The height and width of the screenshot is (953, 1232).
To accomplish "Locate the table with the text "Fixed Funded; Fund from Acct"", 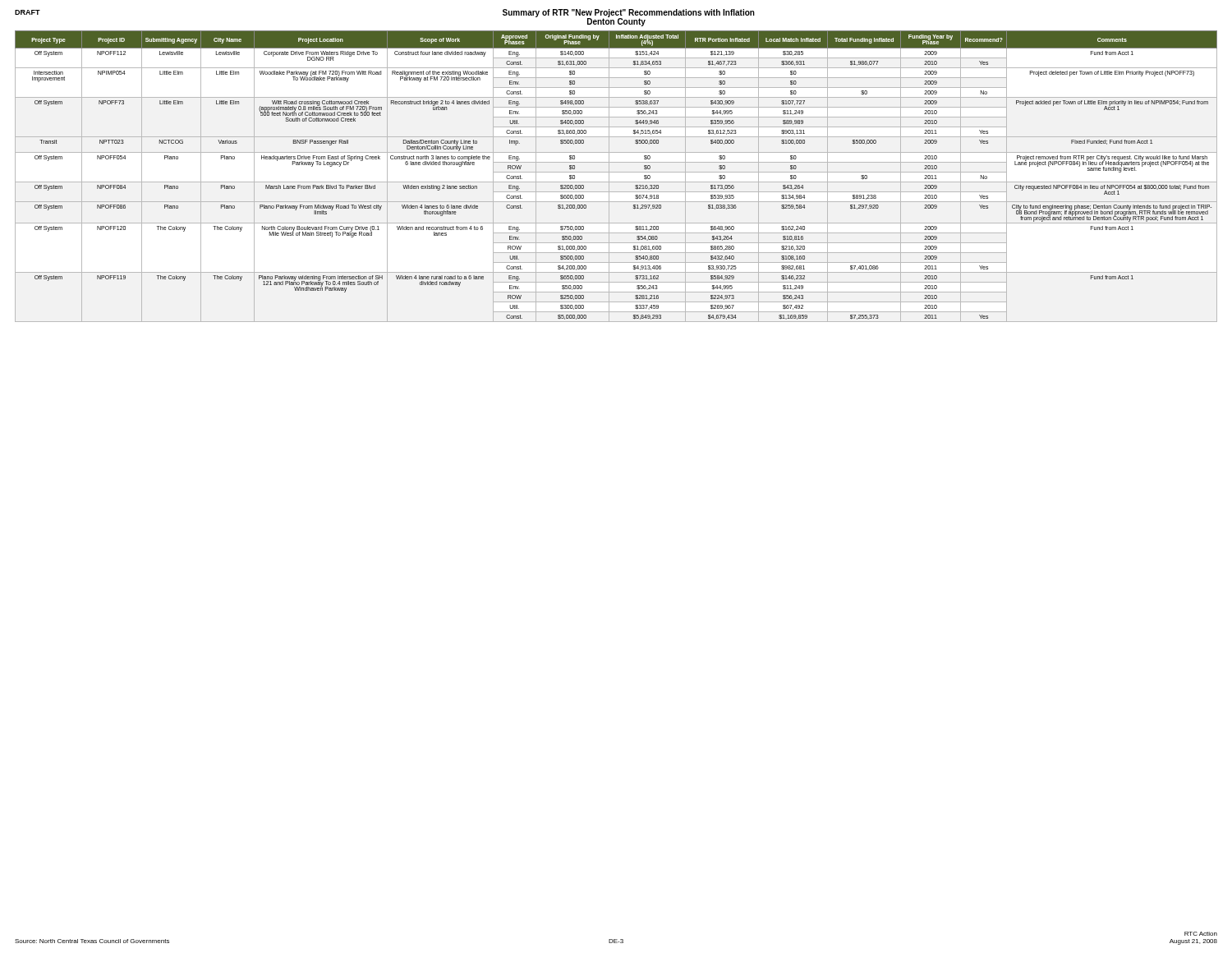I will click(x=616, y=176).
